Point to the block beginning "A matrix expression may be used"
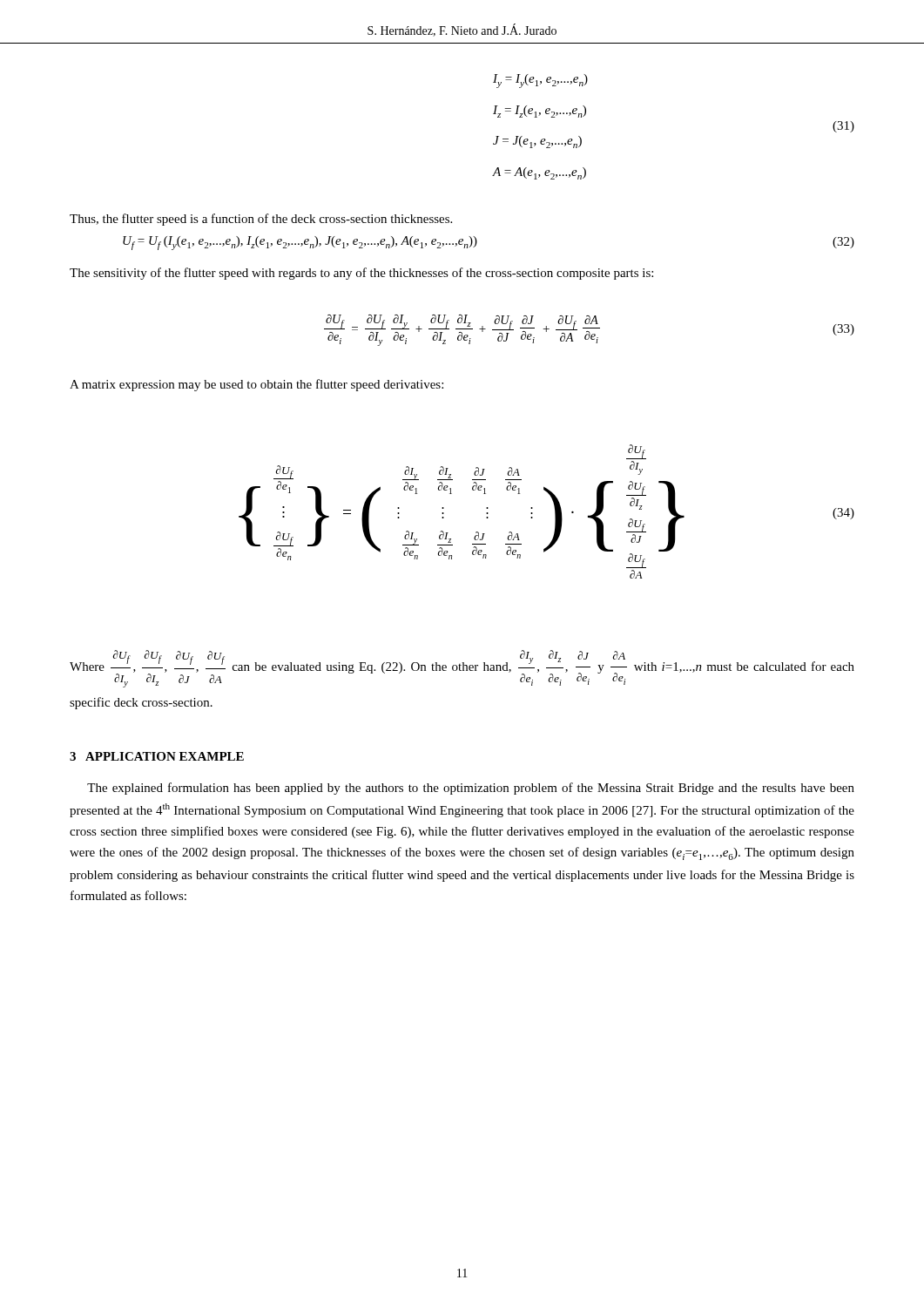This screenshot has height=1307, width=924. click(x=257, y=384)
